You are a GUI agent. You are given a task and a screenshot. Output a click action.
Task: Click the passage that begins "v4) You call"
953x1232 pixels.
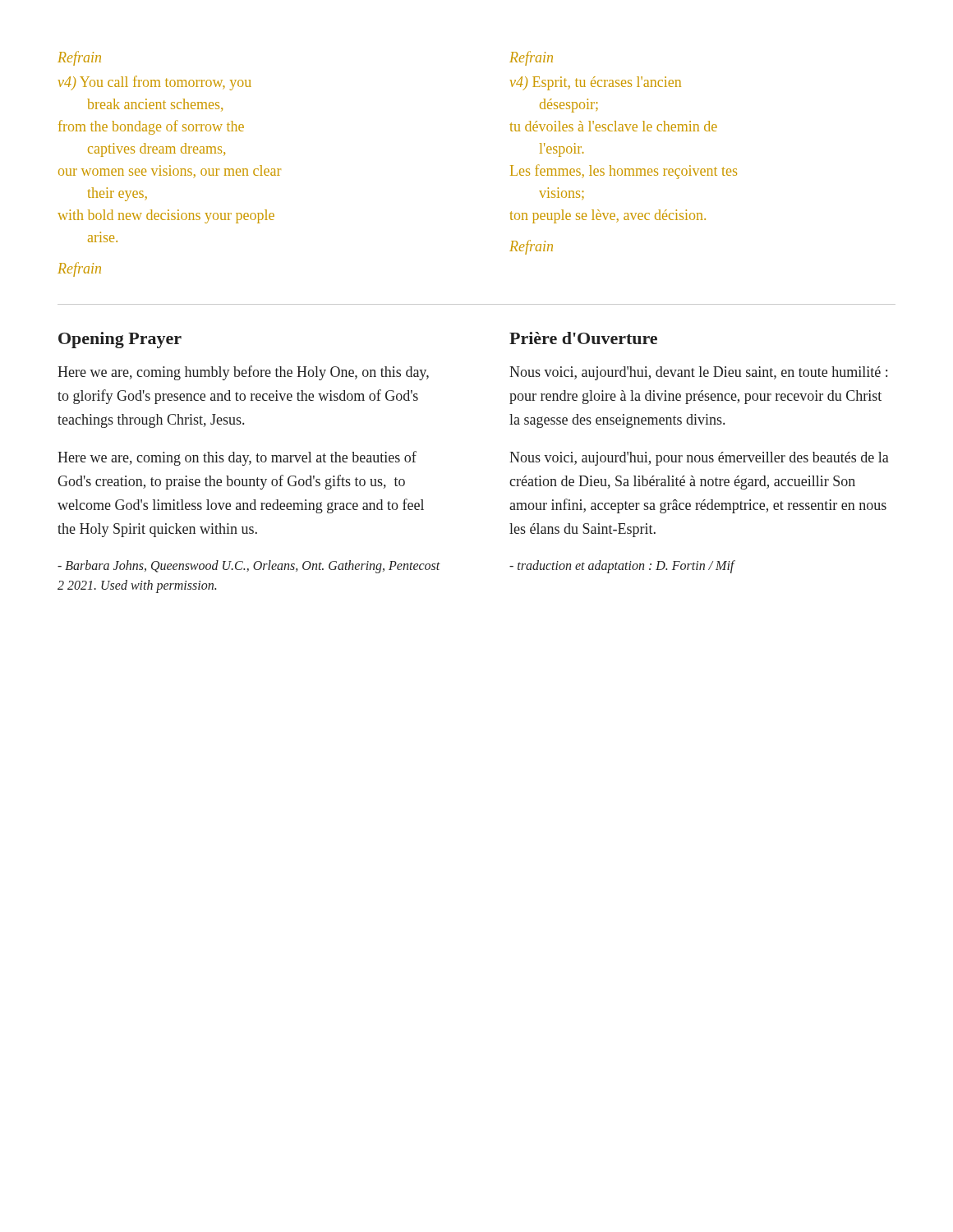click(251, 160)
